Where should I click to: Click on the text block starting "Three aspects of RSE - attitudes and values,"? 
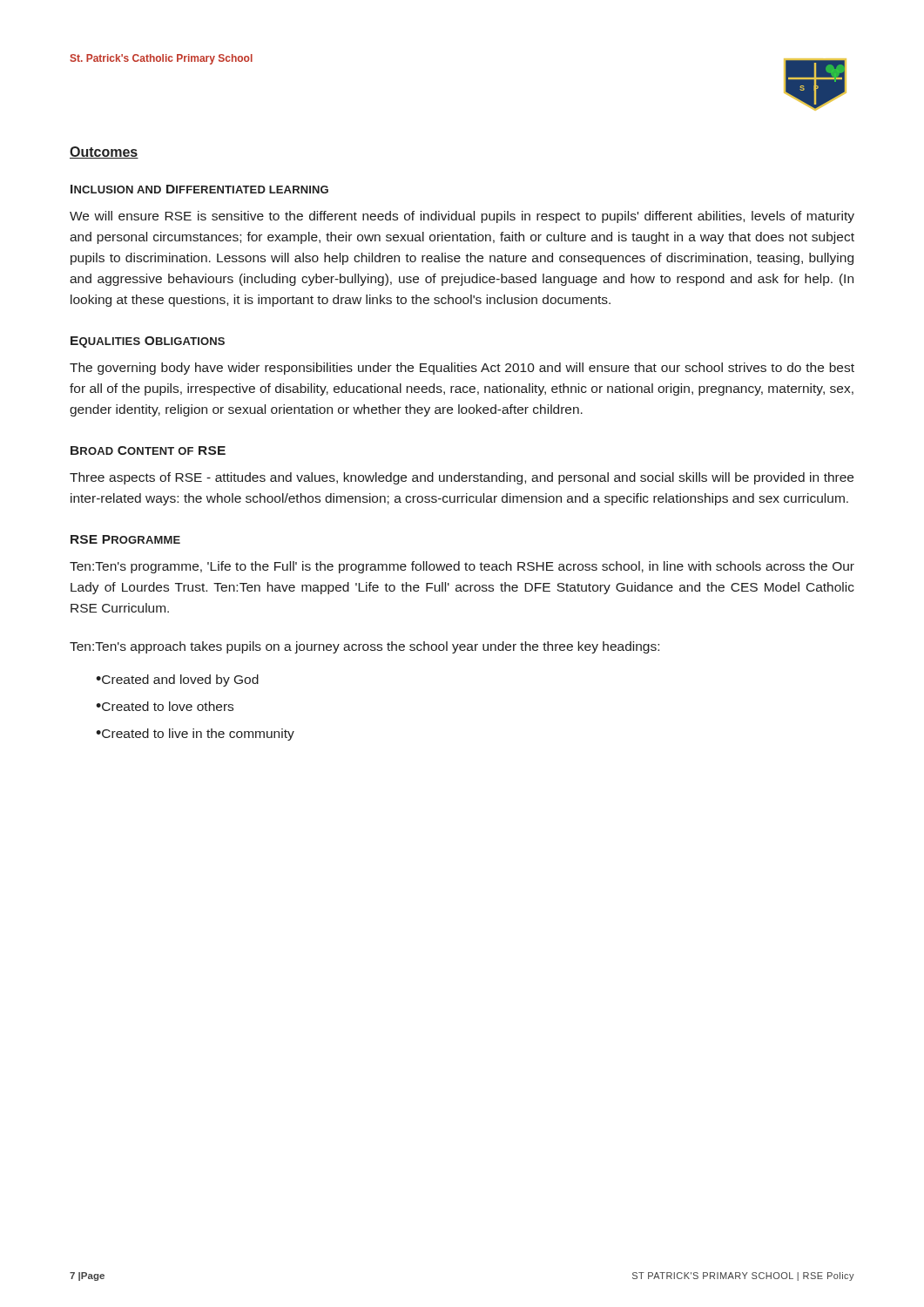click(x=462, y=488)
